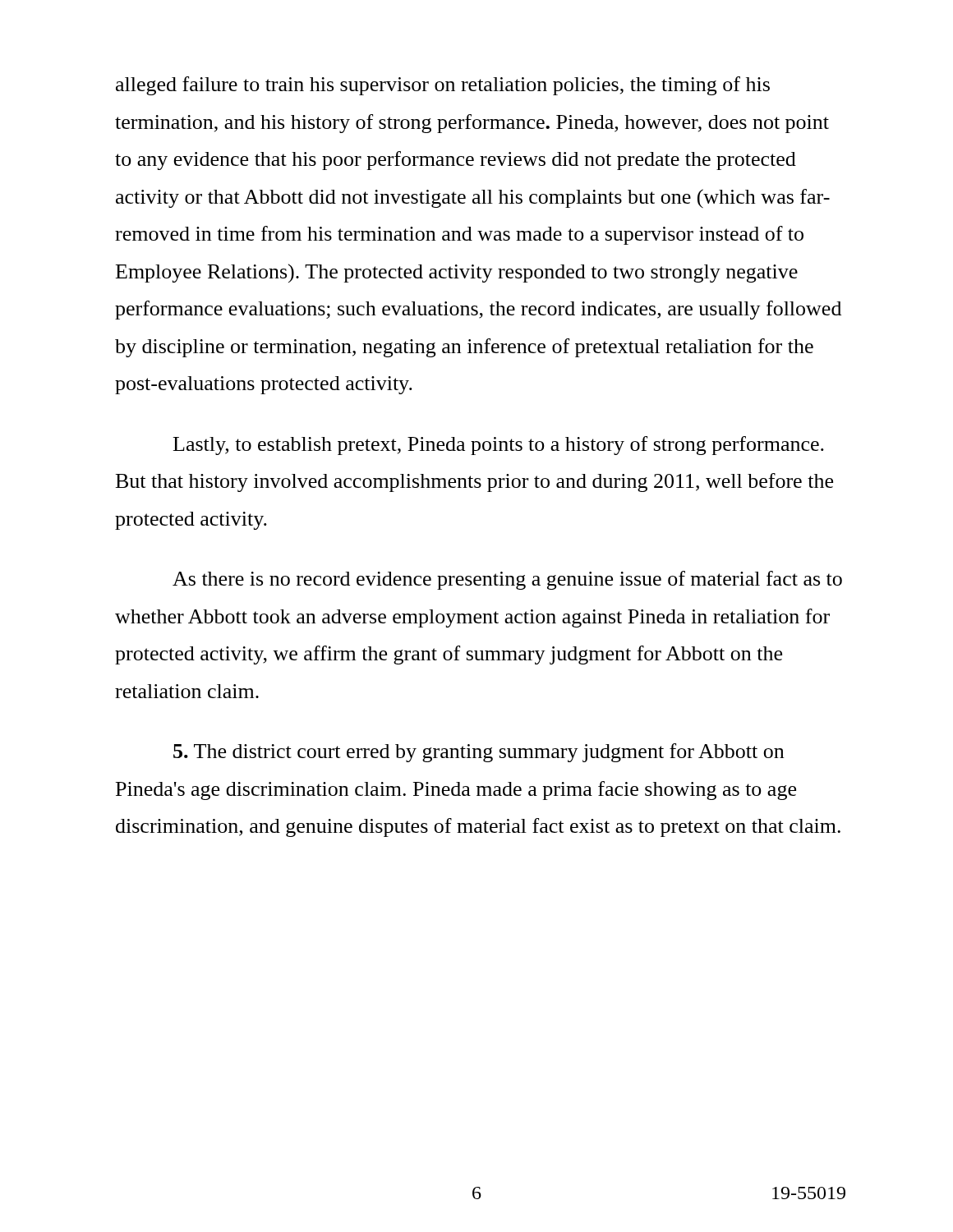The image size is (953, 1232).
Task: Locate the block of text that opens with "As there is no record"
Action: (507, 580)
